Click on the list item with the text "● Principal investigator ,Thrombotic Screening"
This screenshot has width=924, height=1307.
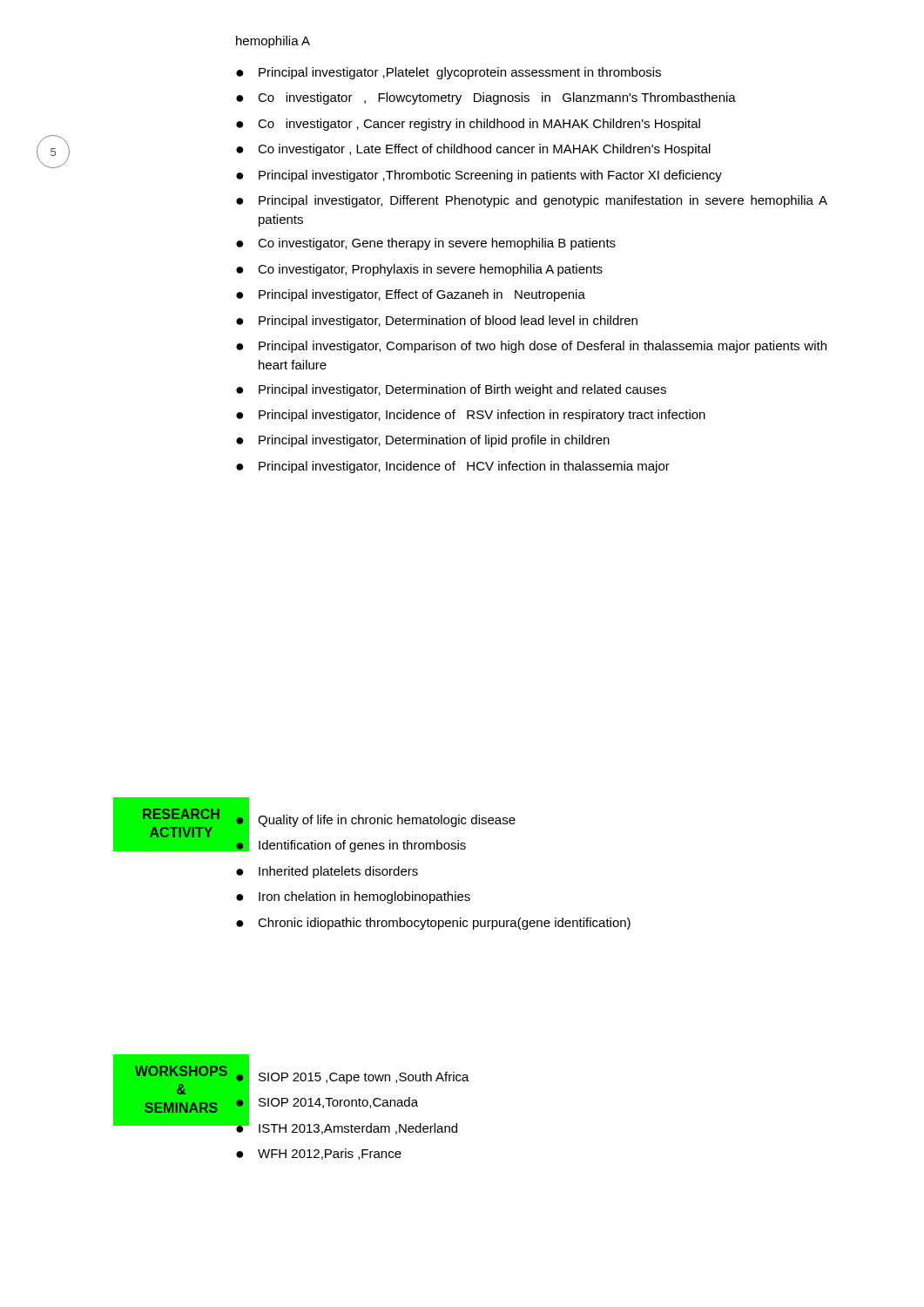click(x=531, y=175)
